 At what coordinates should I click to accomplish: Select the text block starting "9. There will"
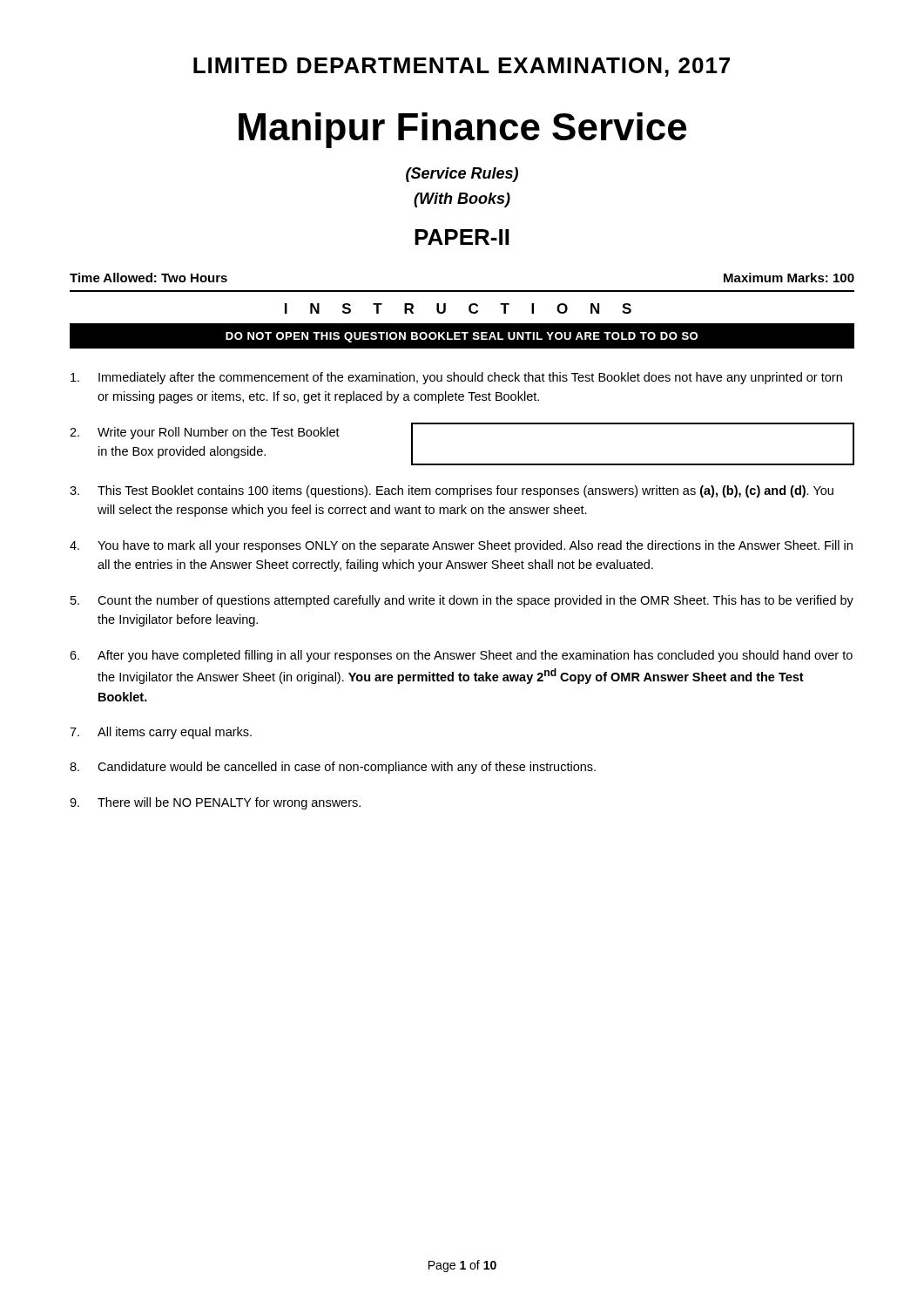215,803
